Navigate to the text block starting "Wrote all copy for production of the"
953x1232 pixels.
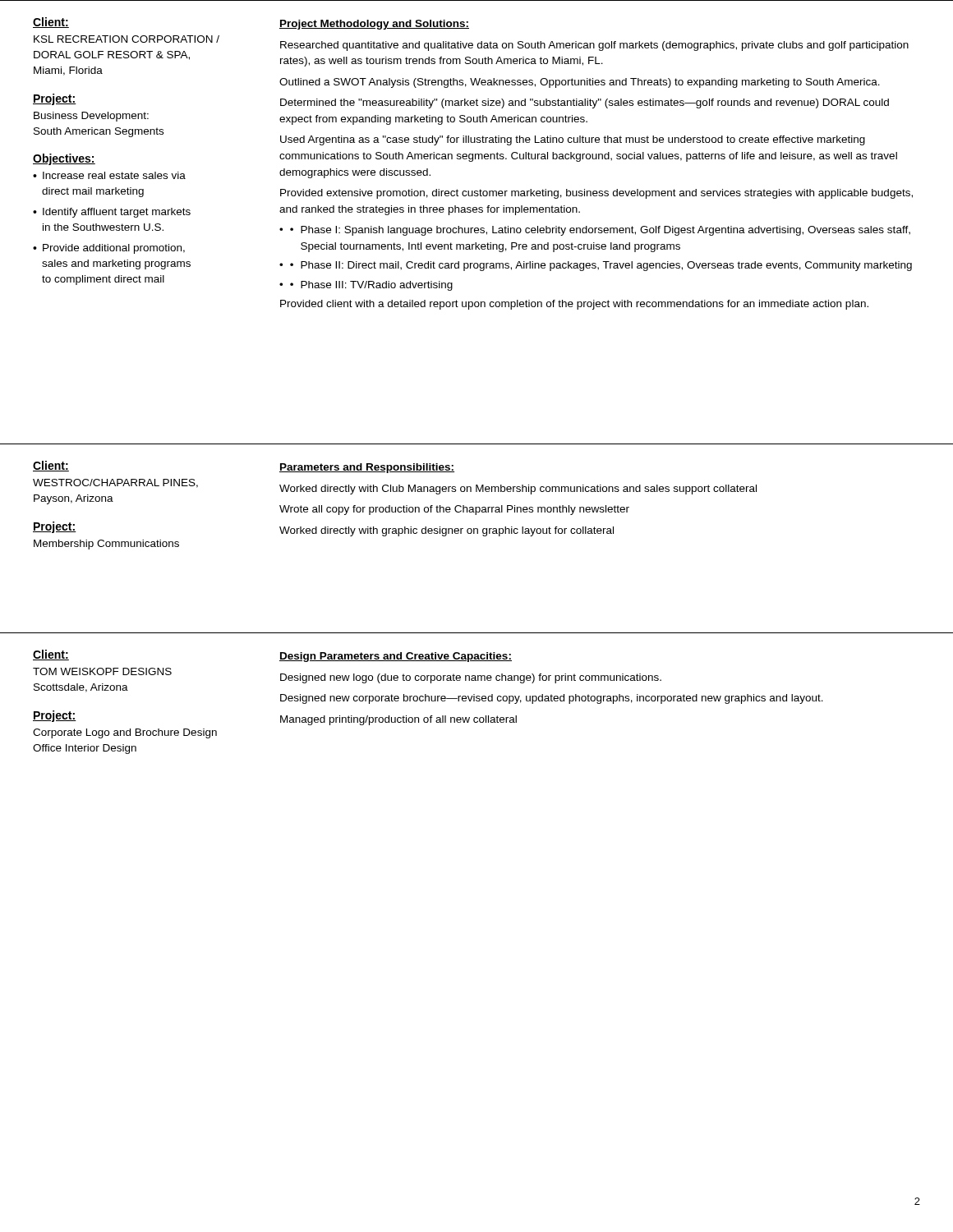[x=600, y=509]
